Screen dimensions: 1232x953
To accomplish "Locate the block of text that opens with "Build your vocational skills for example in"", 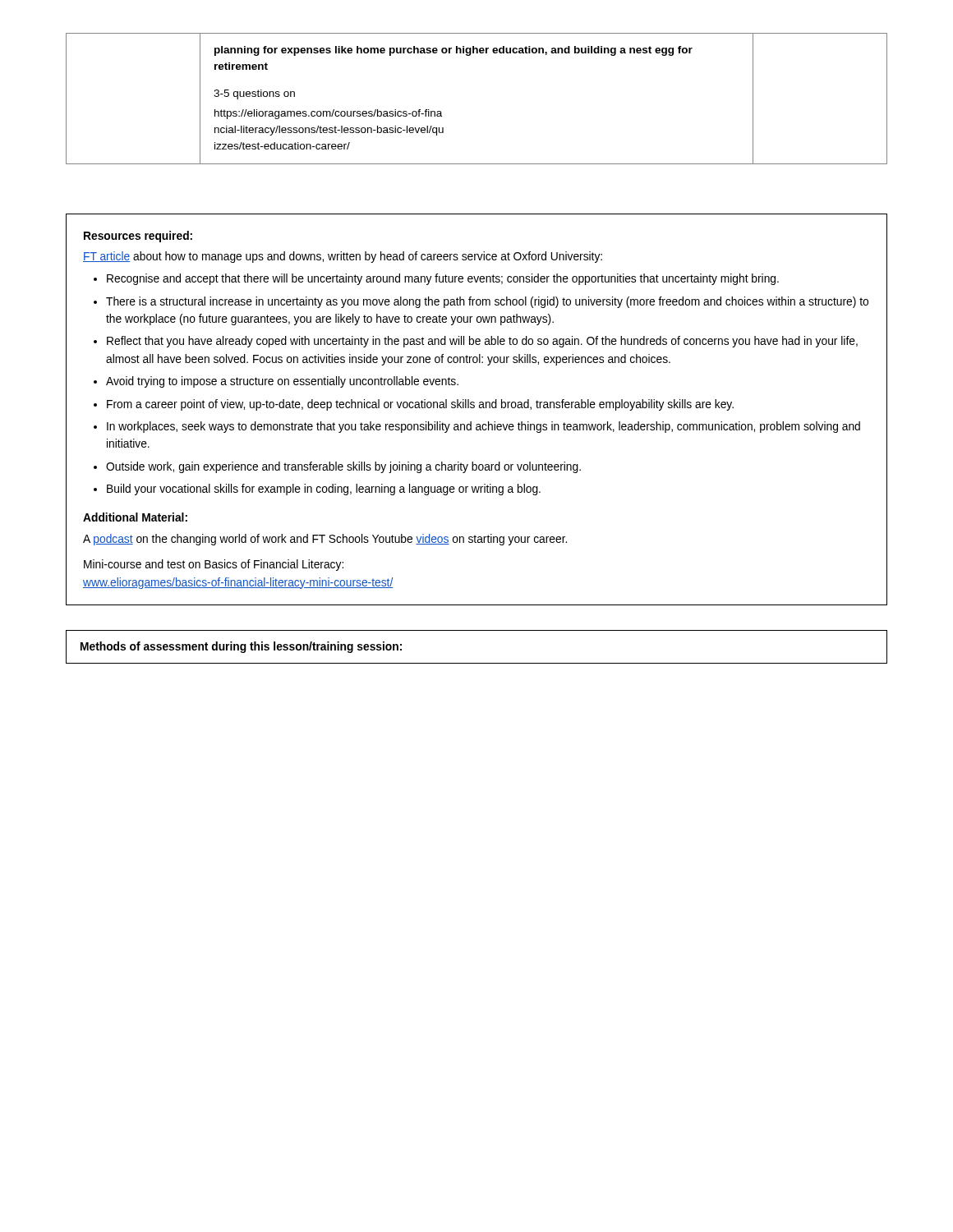I will point(324,489).
